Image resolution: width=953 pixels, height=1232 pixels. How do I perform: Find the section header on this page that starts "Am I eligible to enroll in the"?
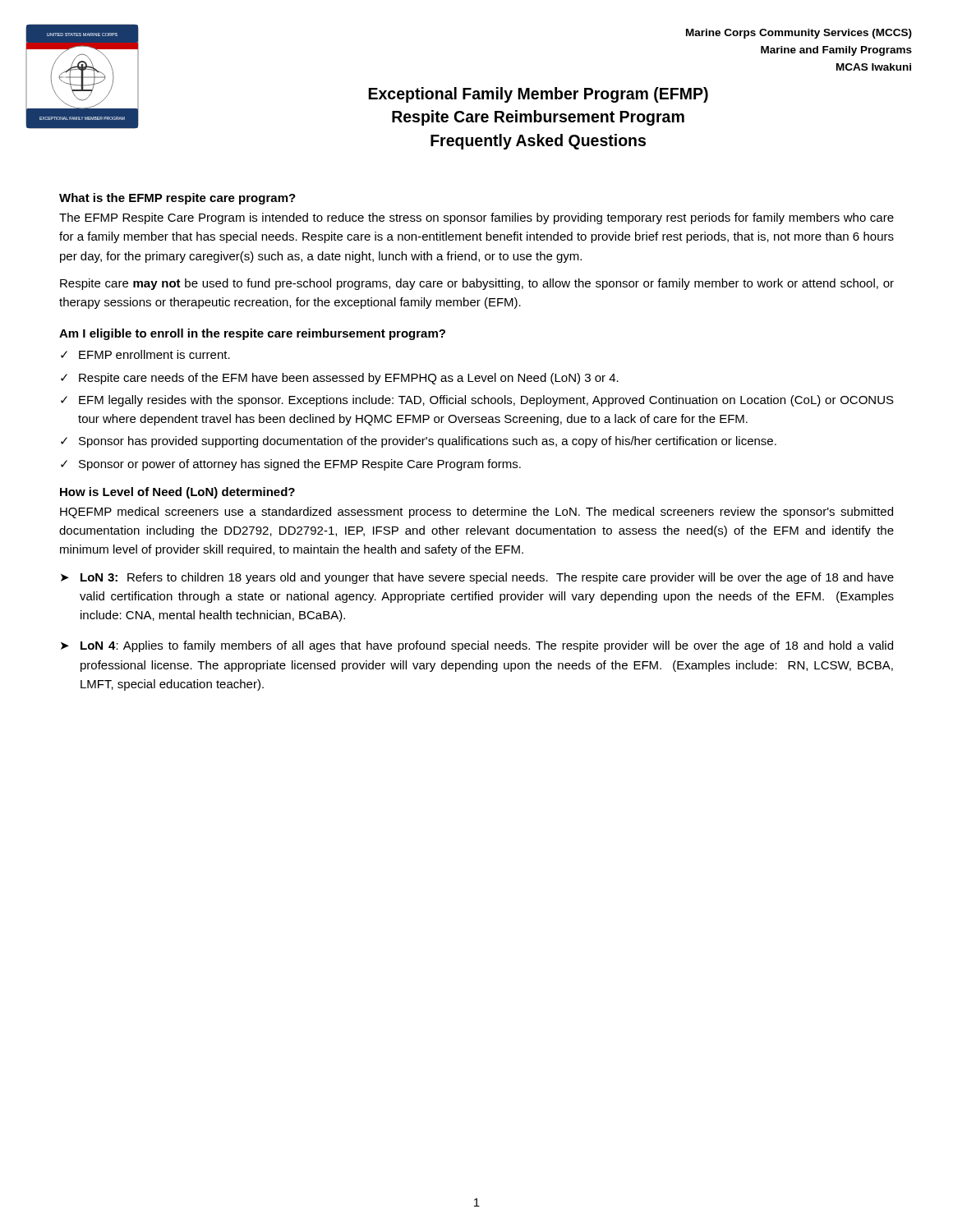click(253, 333)
